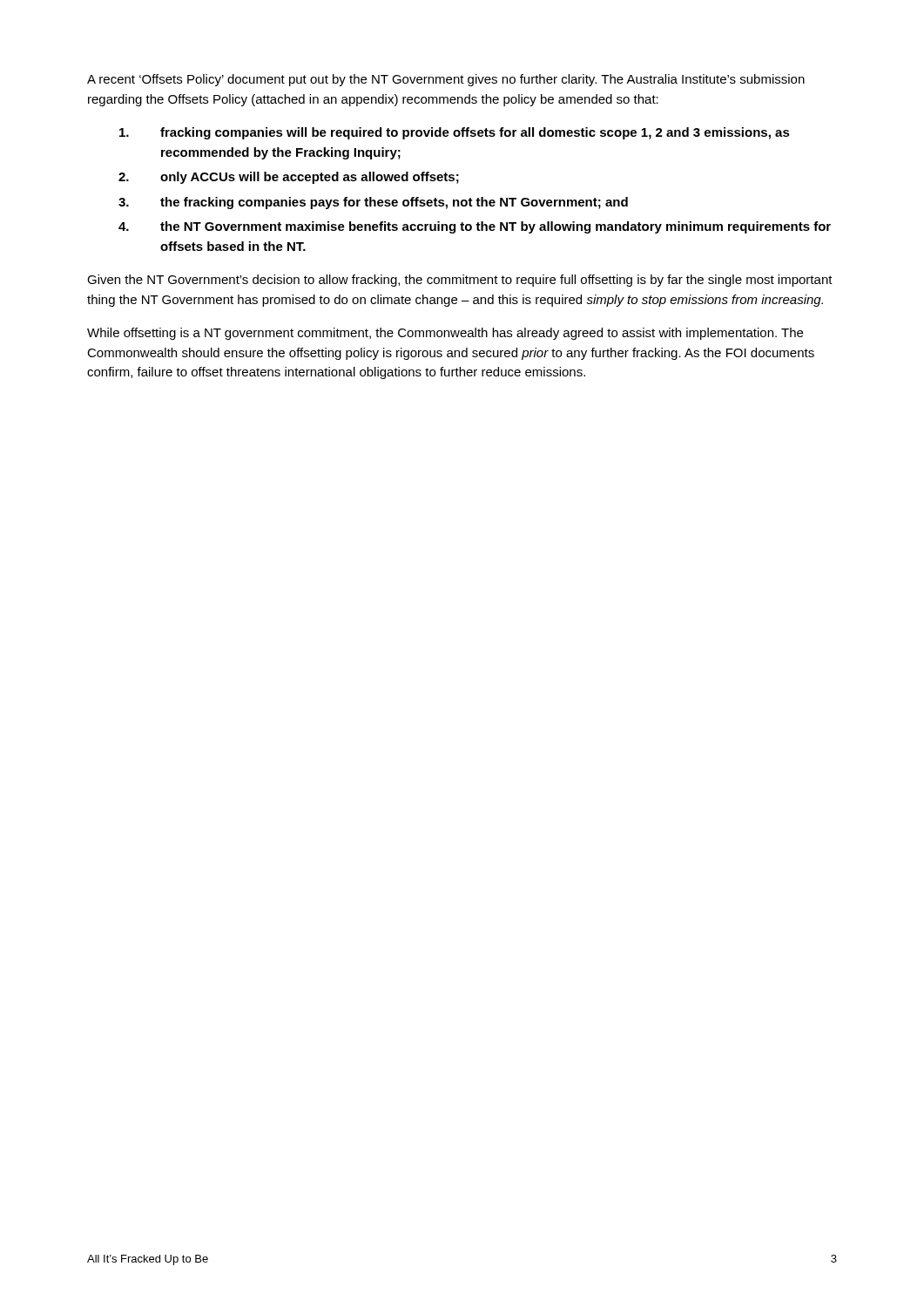Find the block on this page that starts "4. the NT Government maximise benefits accruing to"
The width and height of the screenshot is (924, 1307).
[x=462, y=237]
